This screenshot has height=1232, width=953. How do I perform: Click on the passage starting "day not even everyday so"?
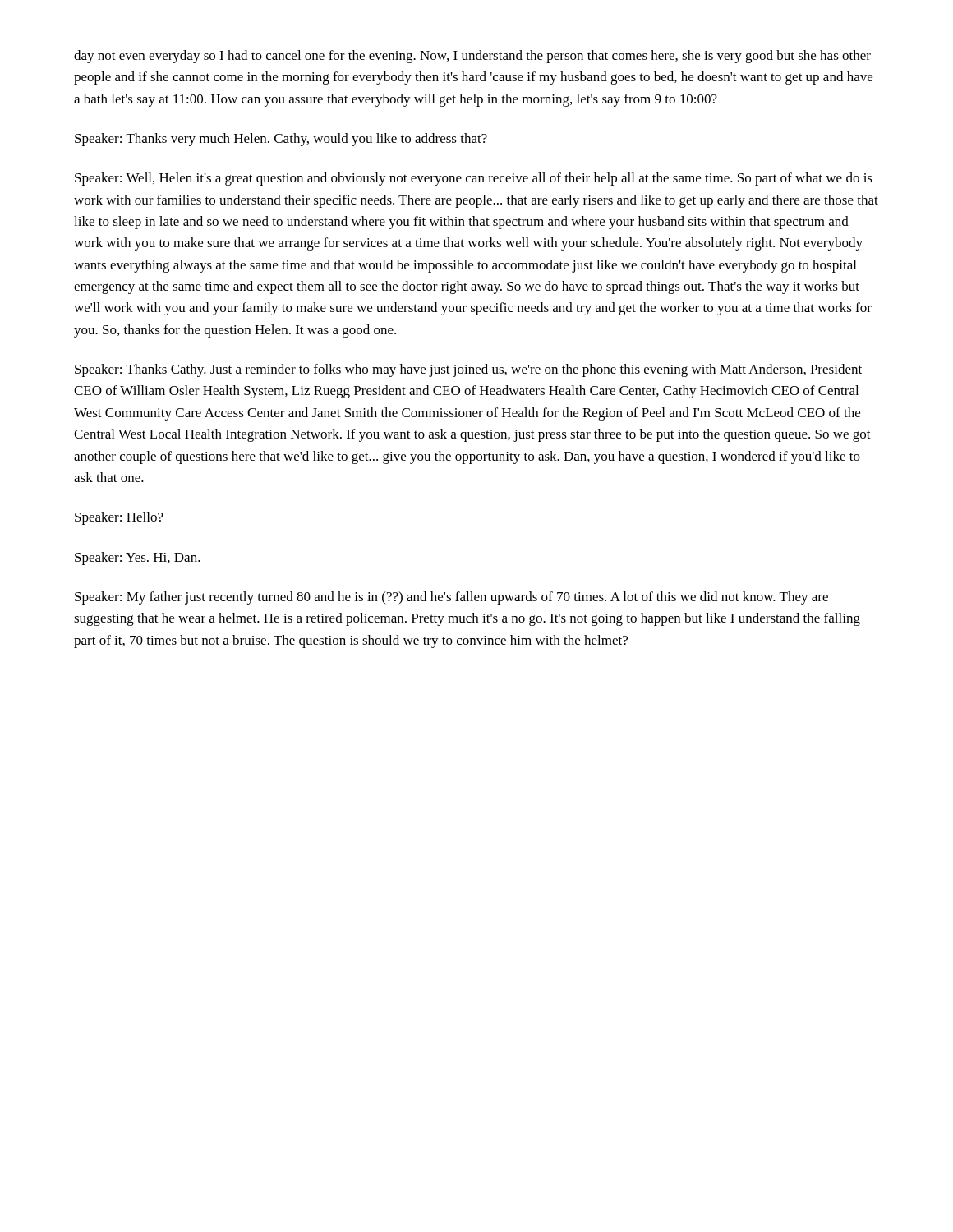(474, 77)
